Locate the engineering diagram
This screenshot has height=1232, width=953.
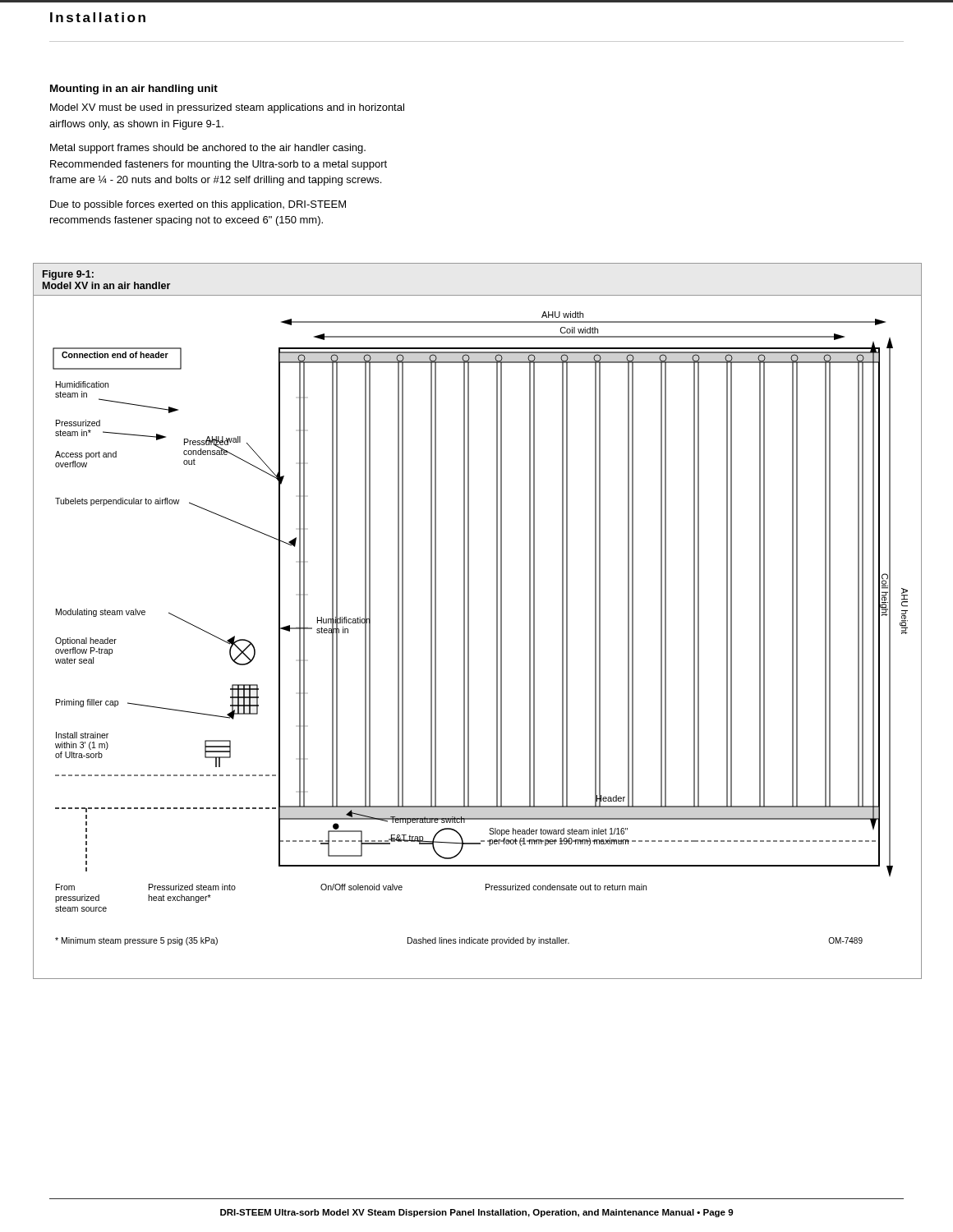477,621
